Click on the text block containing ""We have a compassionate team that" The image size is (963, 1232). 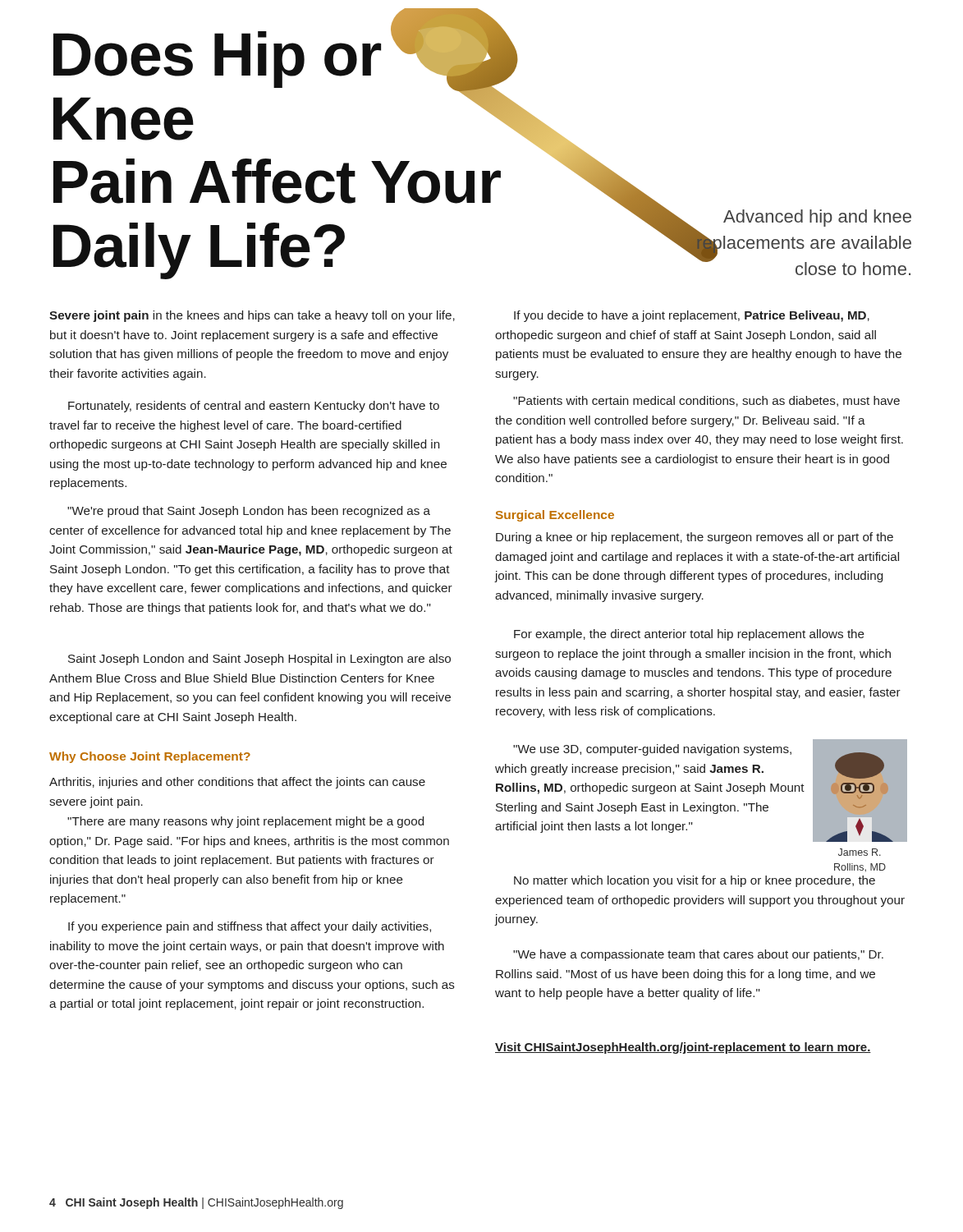point(700,974)
